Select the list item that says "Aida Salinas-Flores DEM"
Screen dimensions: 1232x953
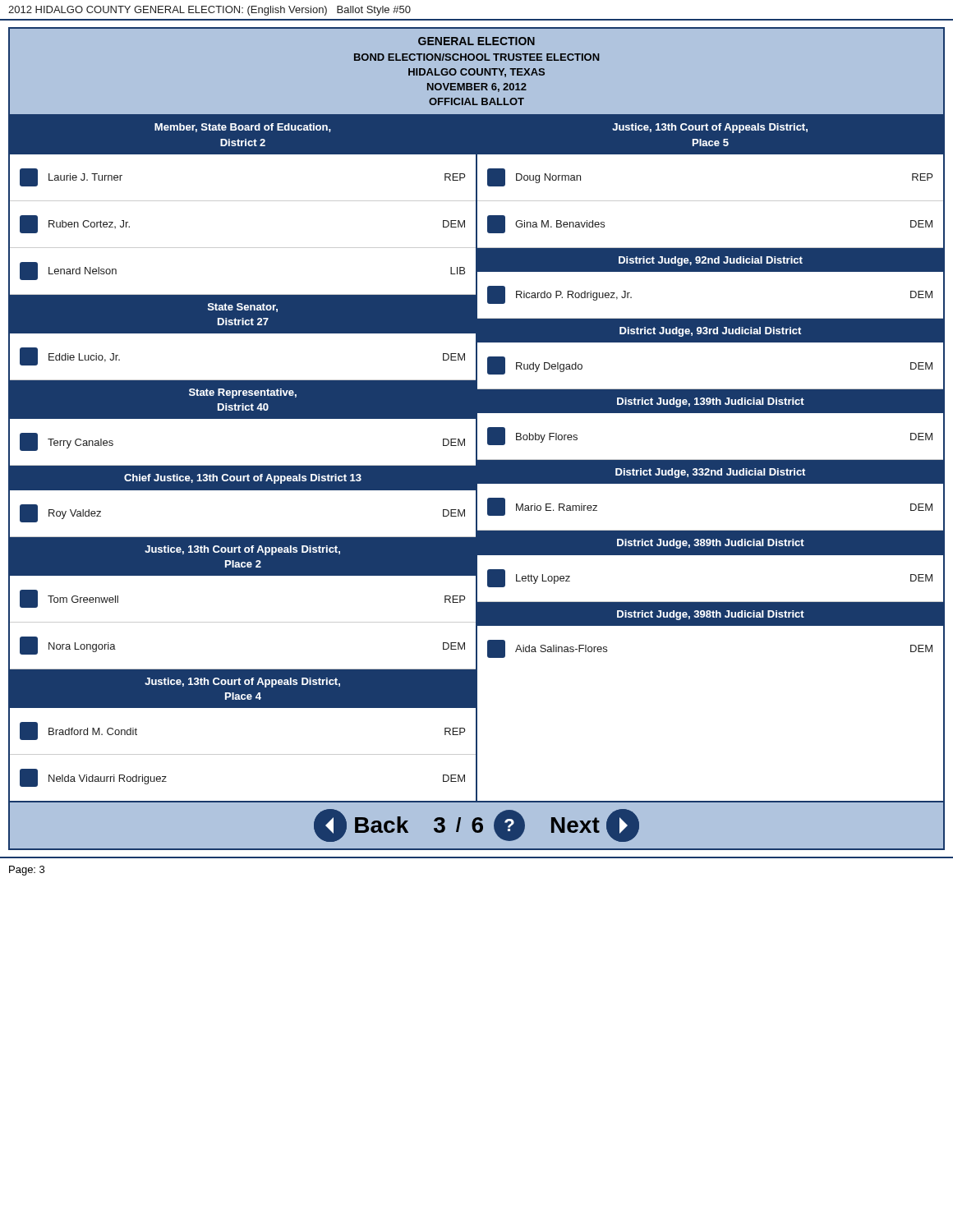[551, 648]
